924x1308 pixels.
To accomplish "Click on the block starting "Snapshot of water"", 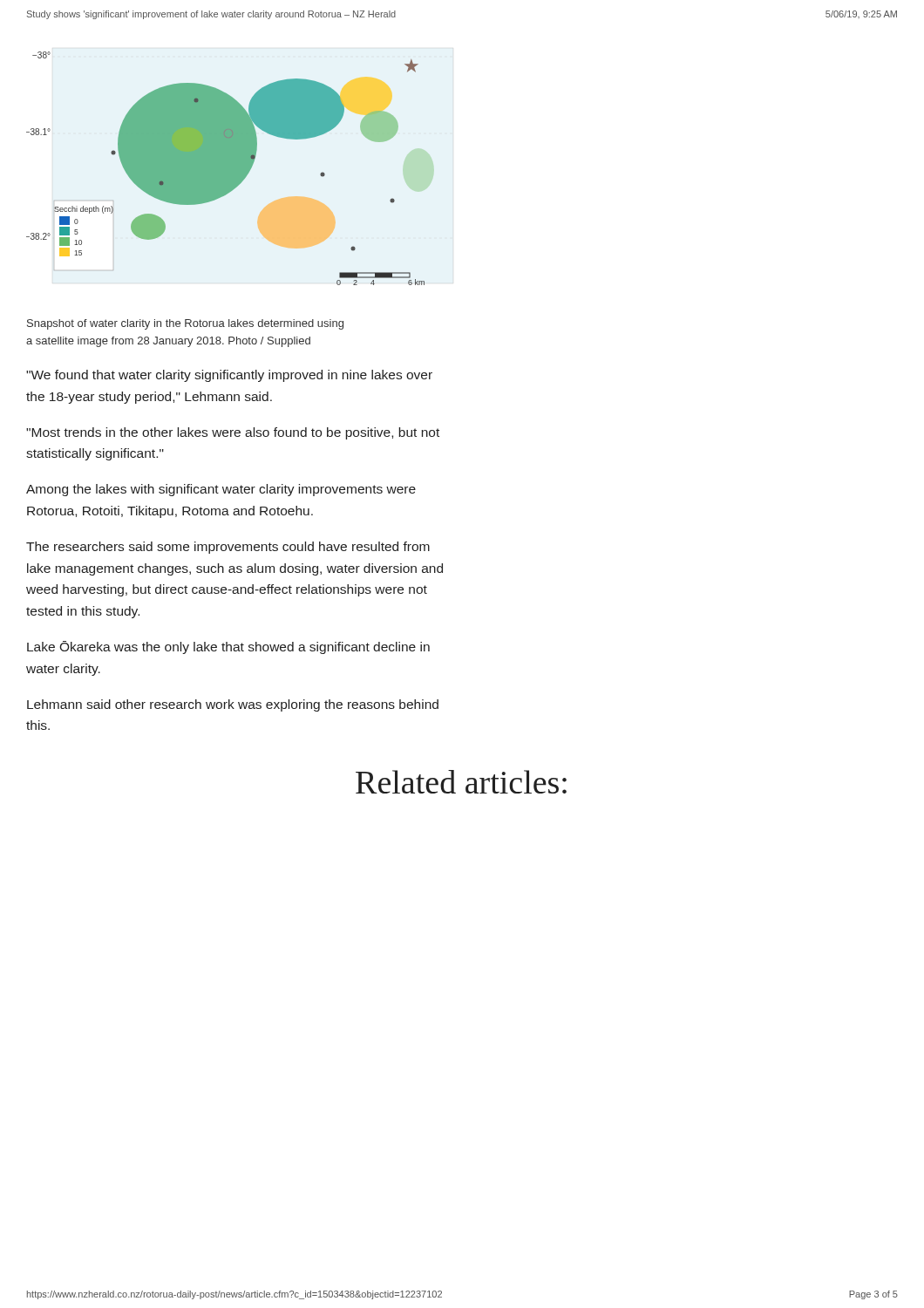I will [x=185, y=332].
